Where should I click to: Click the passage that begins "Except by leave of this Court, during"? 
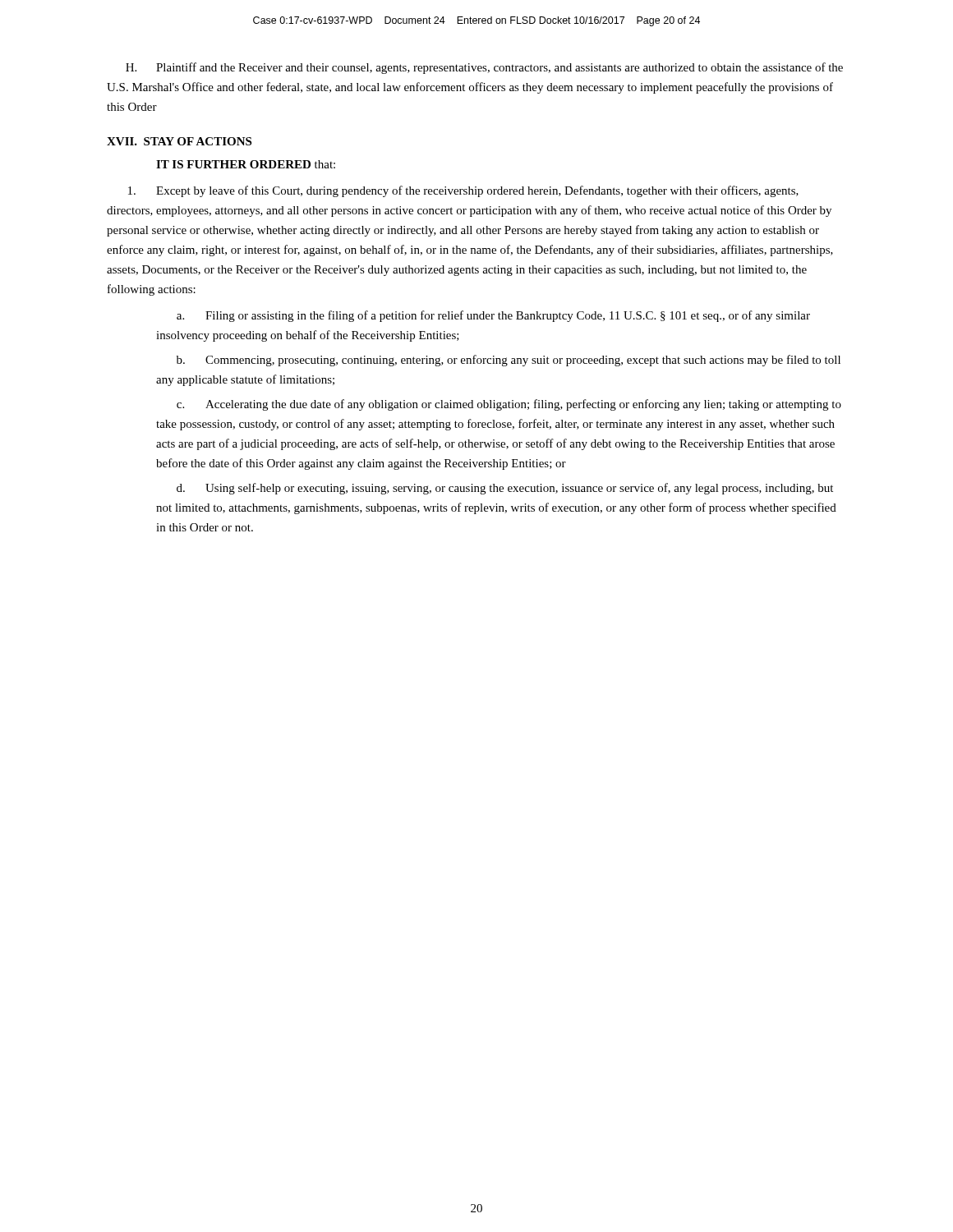click(x=470, y=238)
